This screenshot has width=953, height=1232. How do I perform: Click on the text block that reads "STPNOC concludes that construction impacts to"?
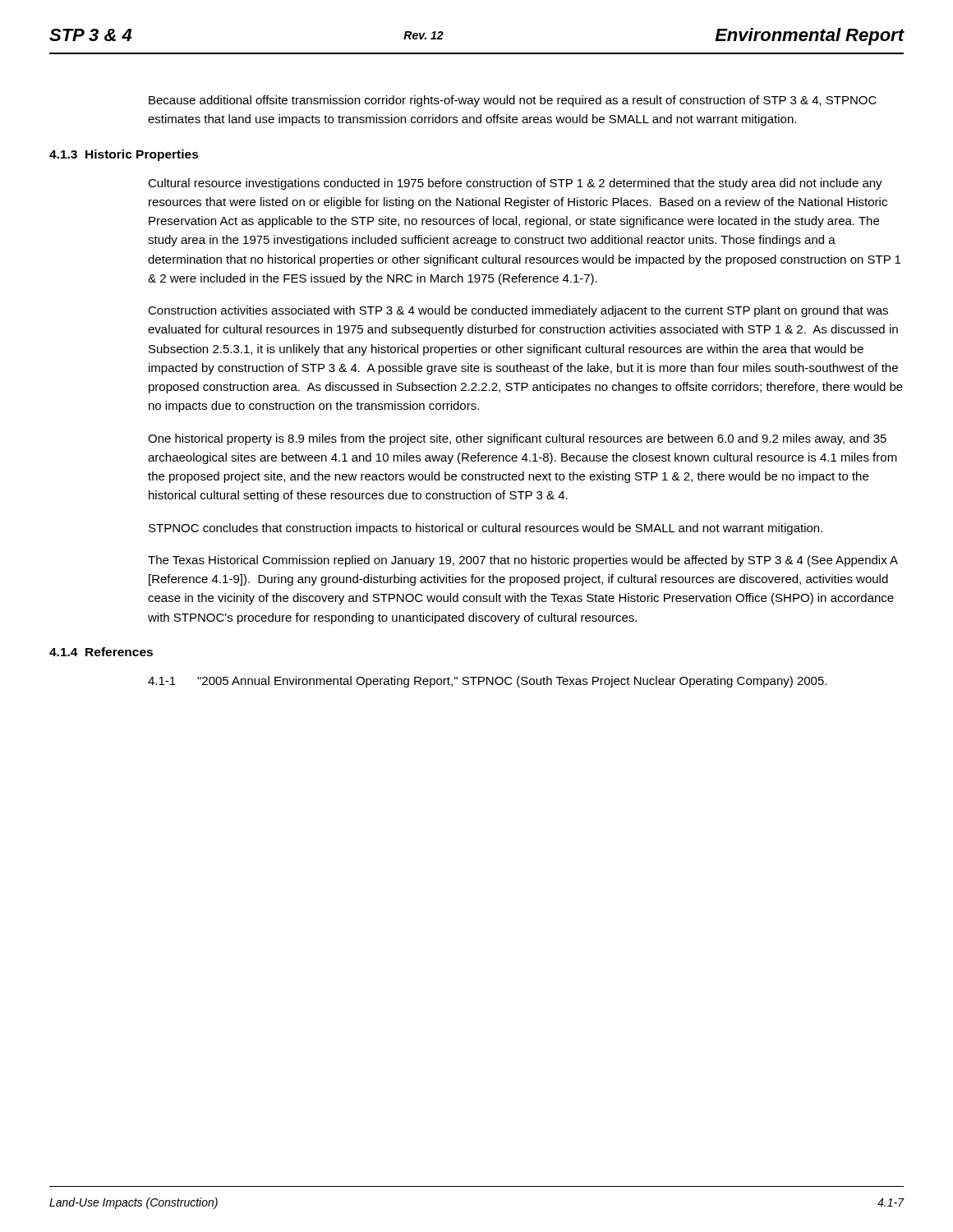pyautogui.click(x=486, y=527)
